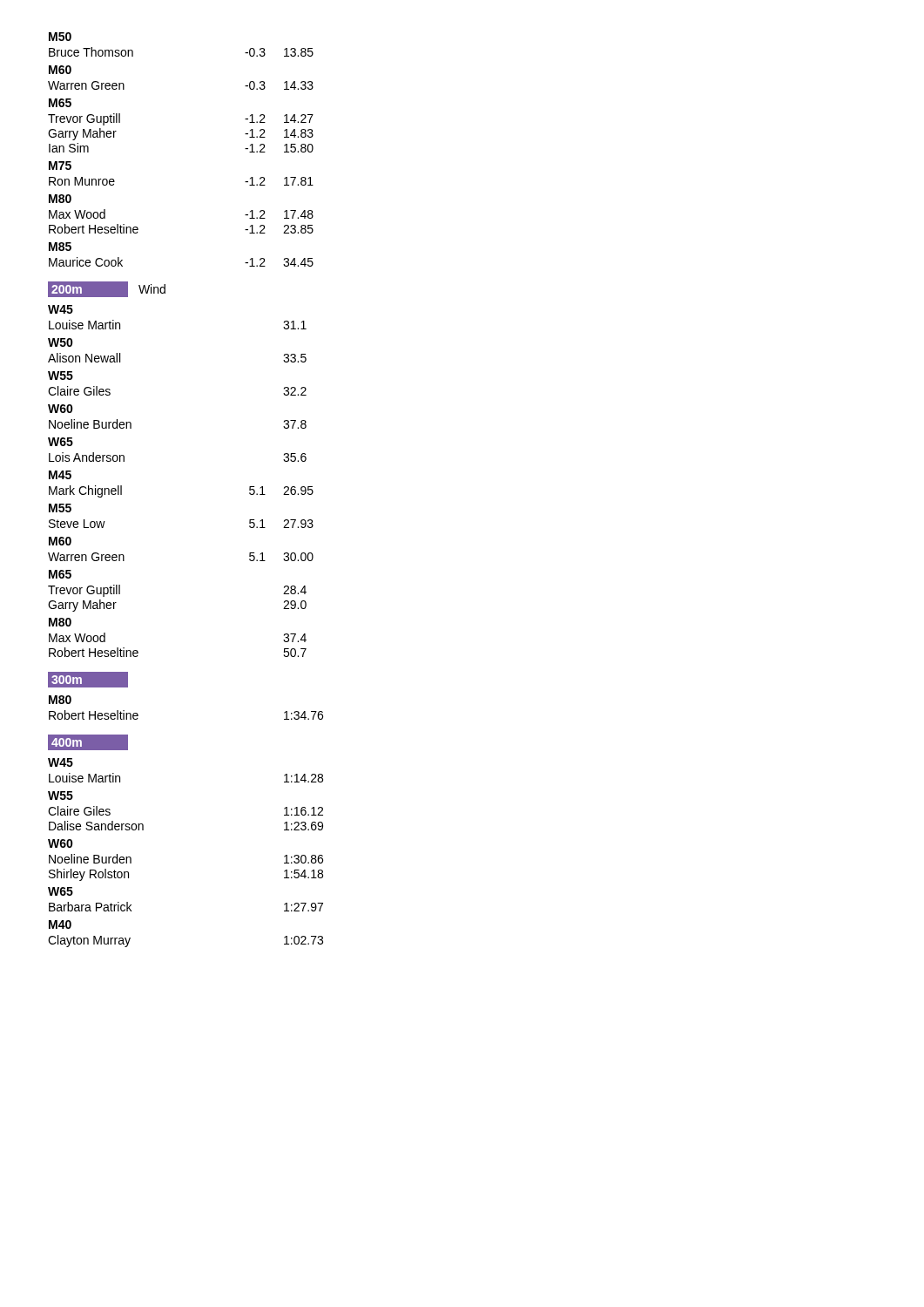Find the list item that reads "Mark Chignell 5.1 26.95"
Screen dimensions: 1307x924
(81, 492)
